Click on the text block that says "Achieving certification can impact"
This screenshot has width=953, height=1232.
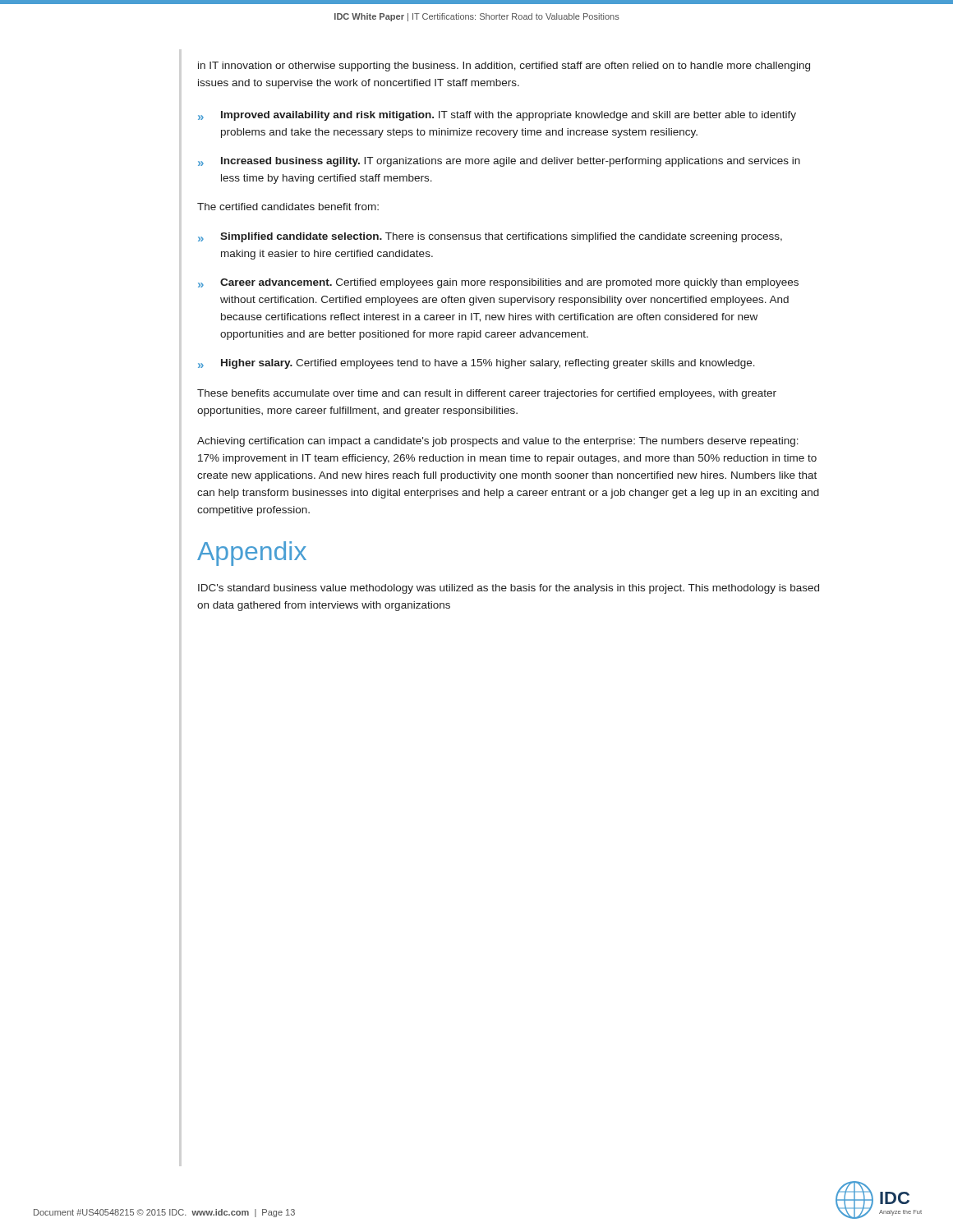point(508,475)
